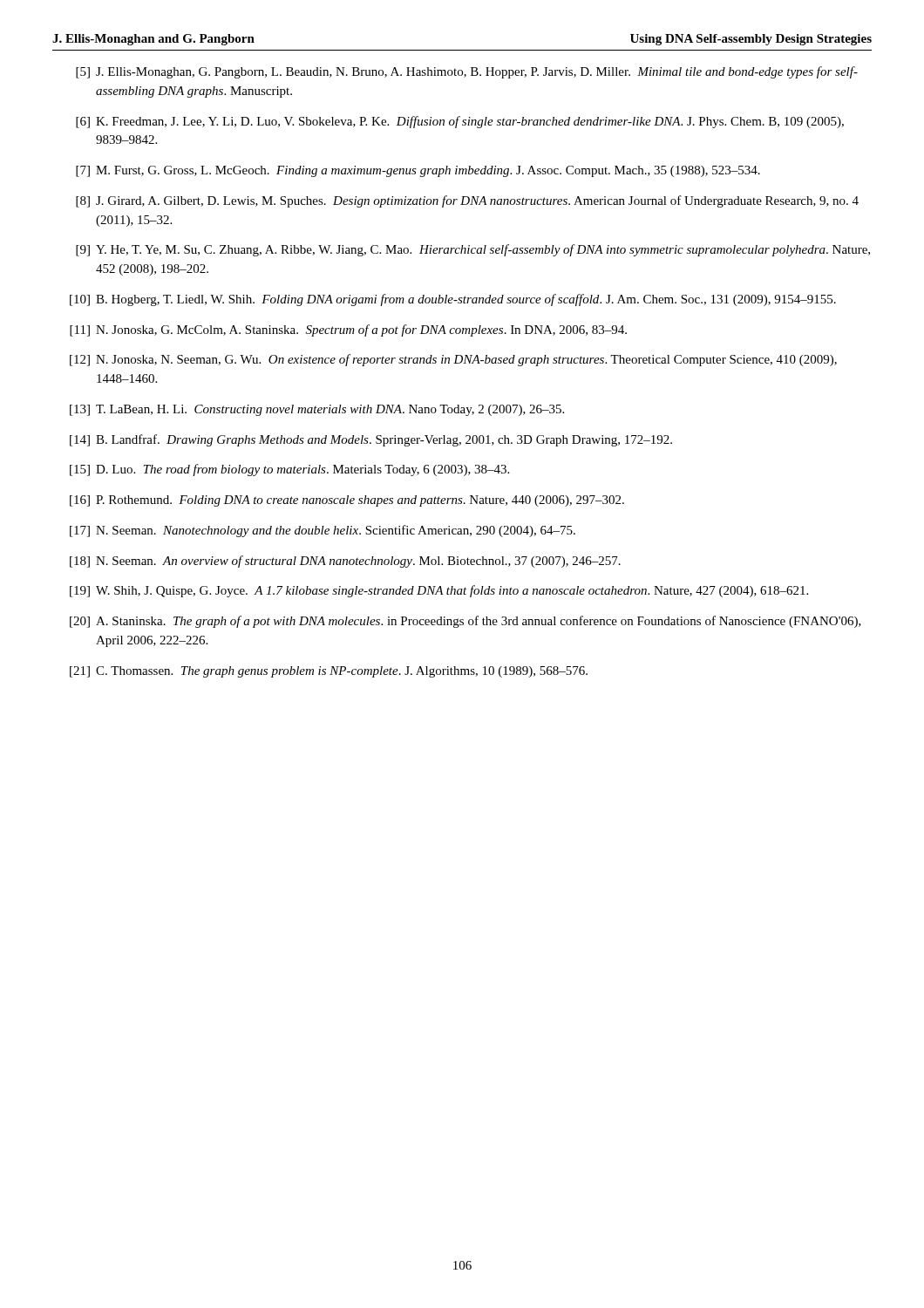The image size is (924, 1308).
Task: Point to the block starting "[20] A. Staninska."
Action: click(462, 631)
